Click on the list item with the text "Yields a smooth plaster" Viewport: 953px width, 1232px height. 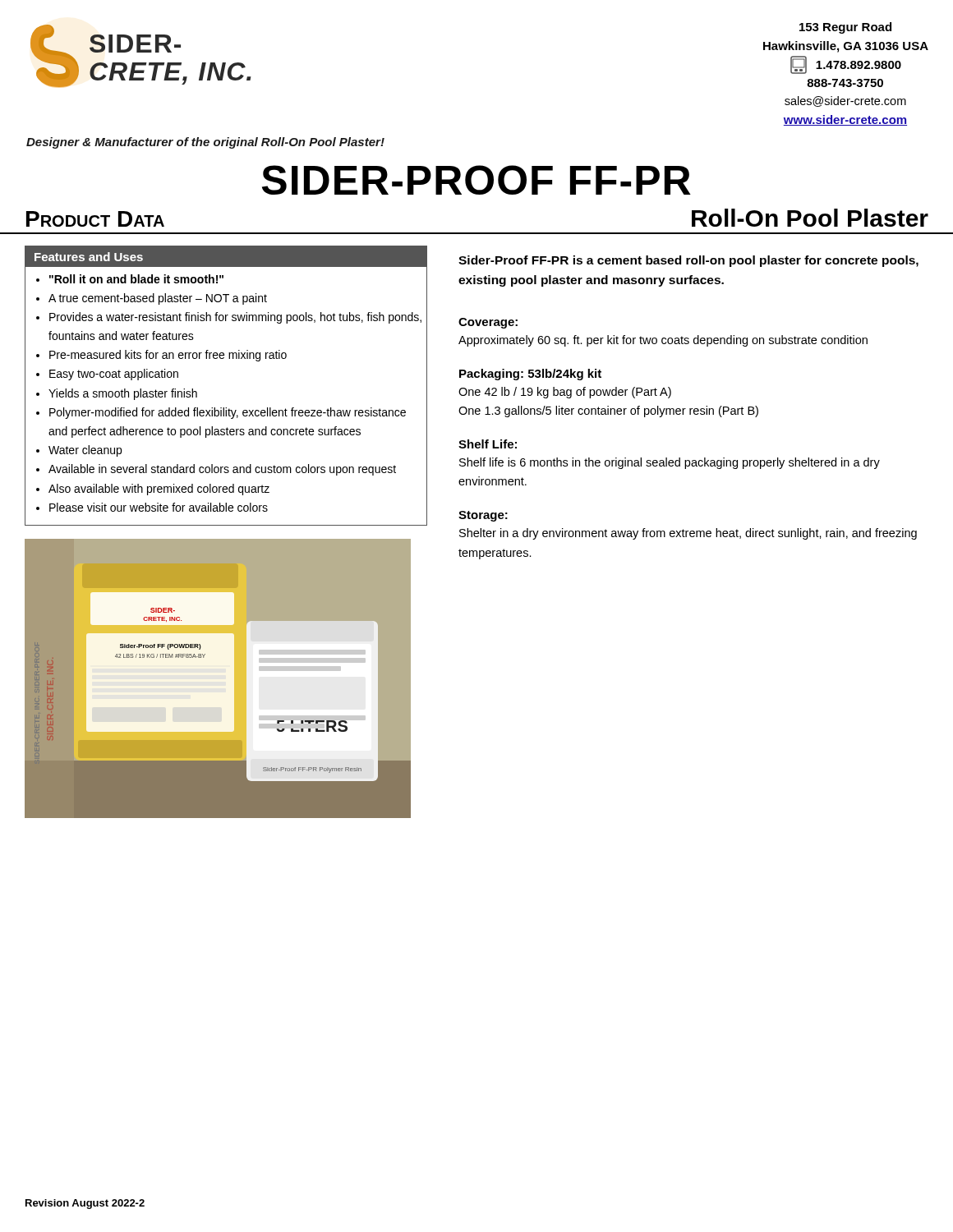tap(123, 393)
